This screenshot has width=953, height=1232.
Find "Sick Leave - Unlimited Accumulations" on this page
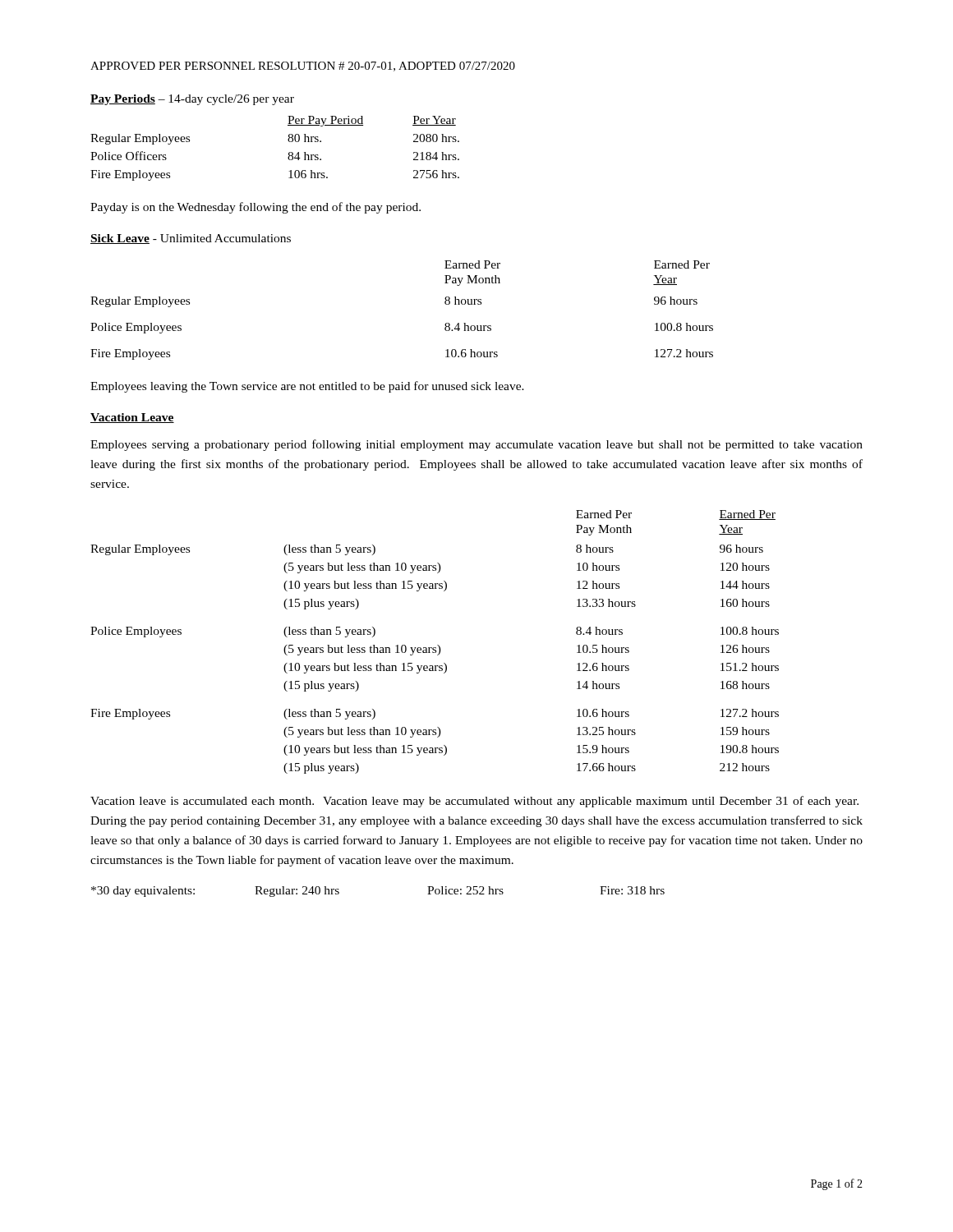coord(191,238)
